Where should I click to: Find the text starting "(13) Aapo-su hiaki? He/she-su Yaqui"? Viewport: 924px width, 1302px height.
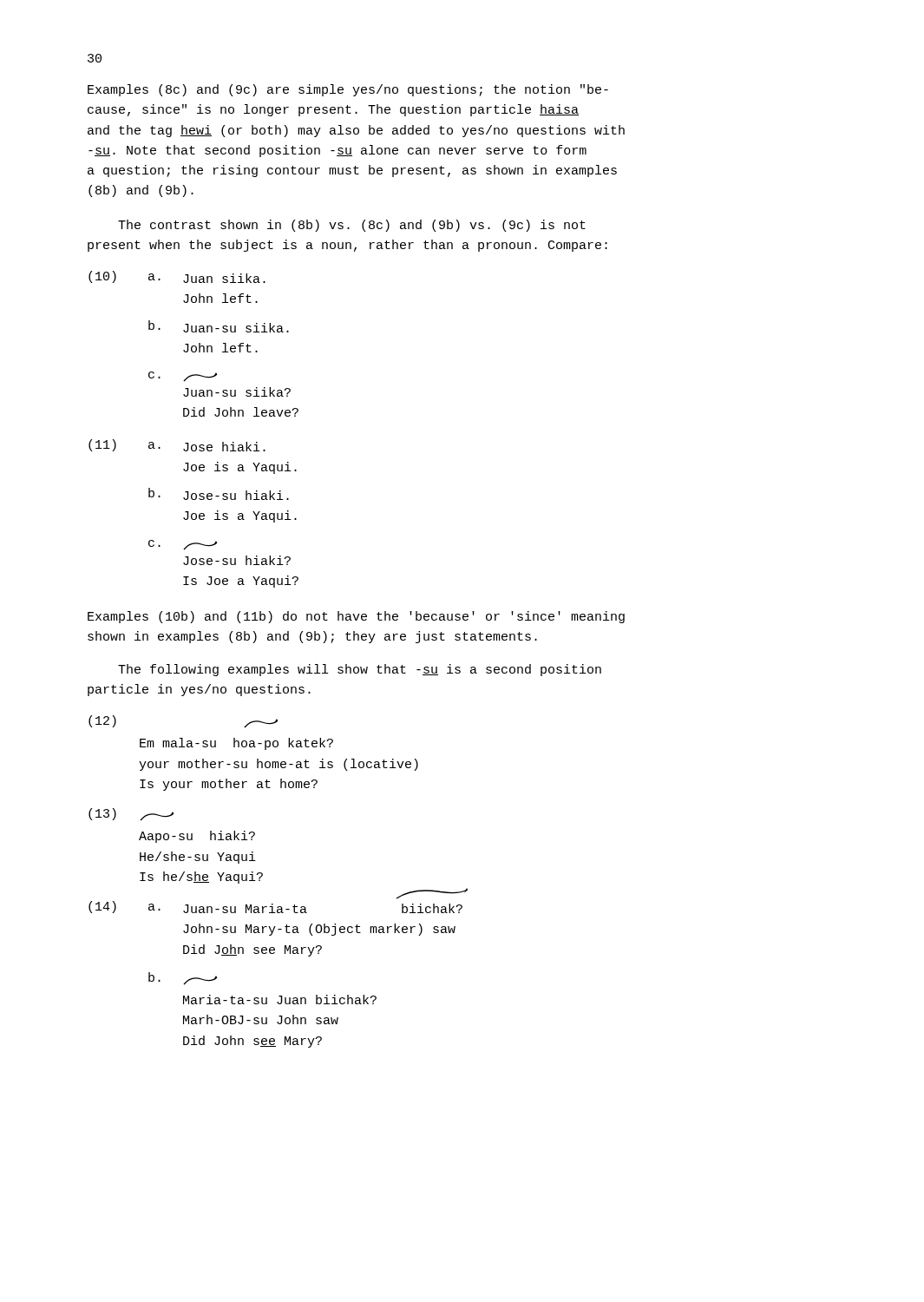pyautogui.click(x=175, y=848)
